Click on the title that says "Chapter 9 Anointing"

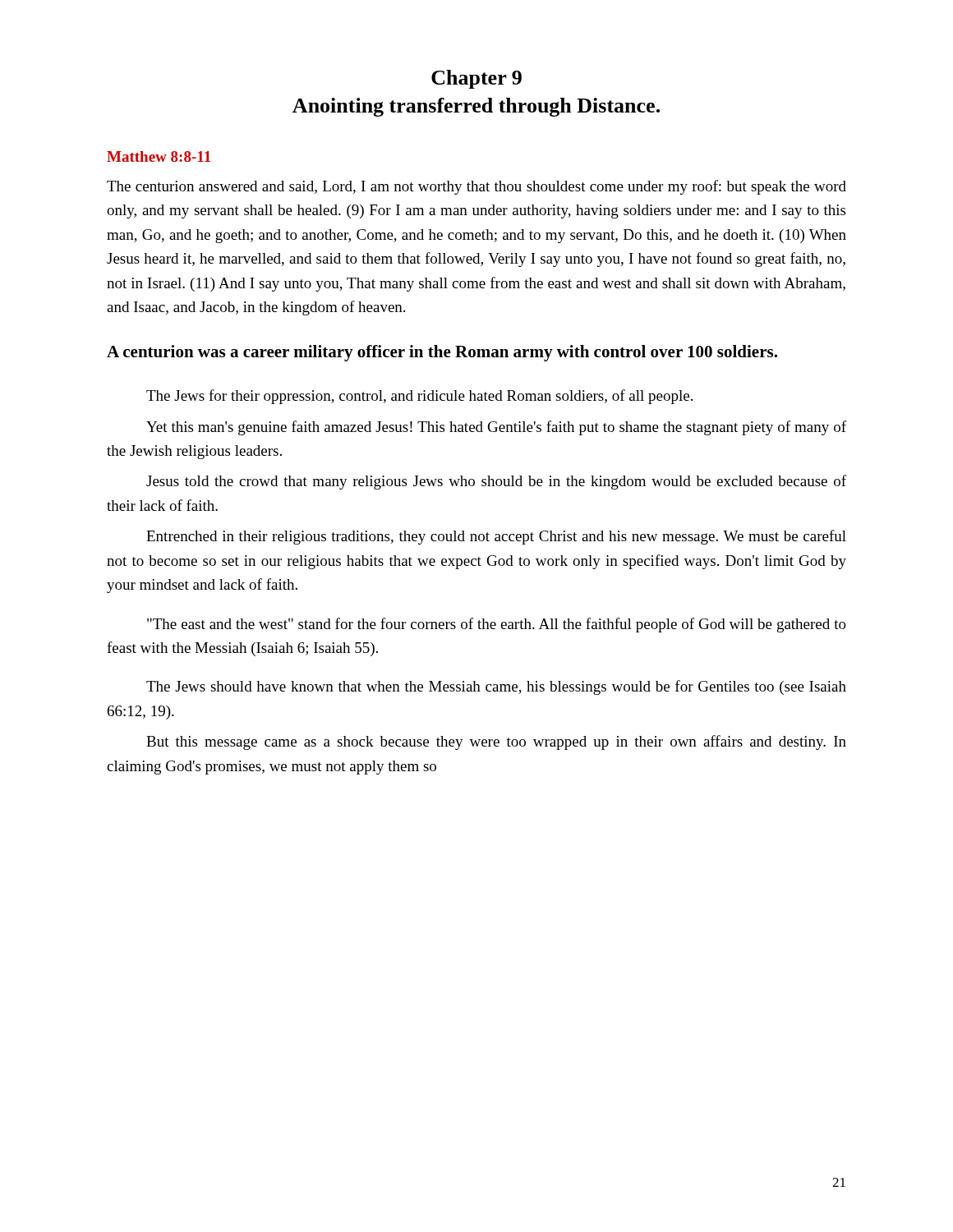click(476, 92)
